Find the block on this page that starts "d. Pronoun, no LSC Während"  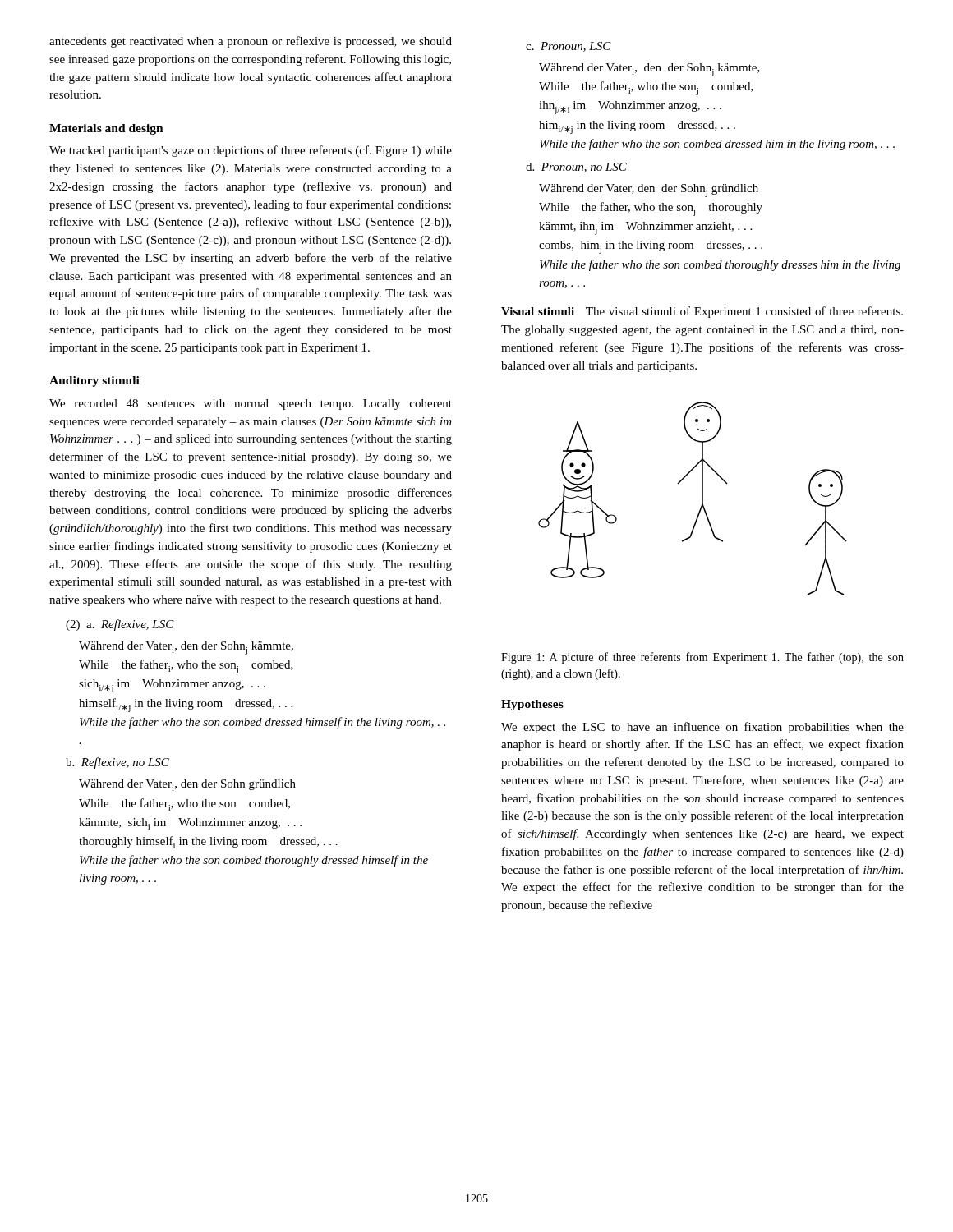pyautogui.click(x=715, y=226)
